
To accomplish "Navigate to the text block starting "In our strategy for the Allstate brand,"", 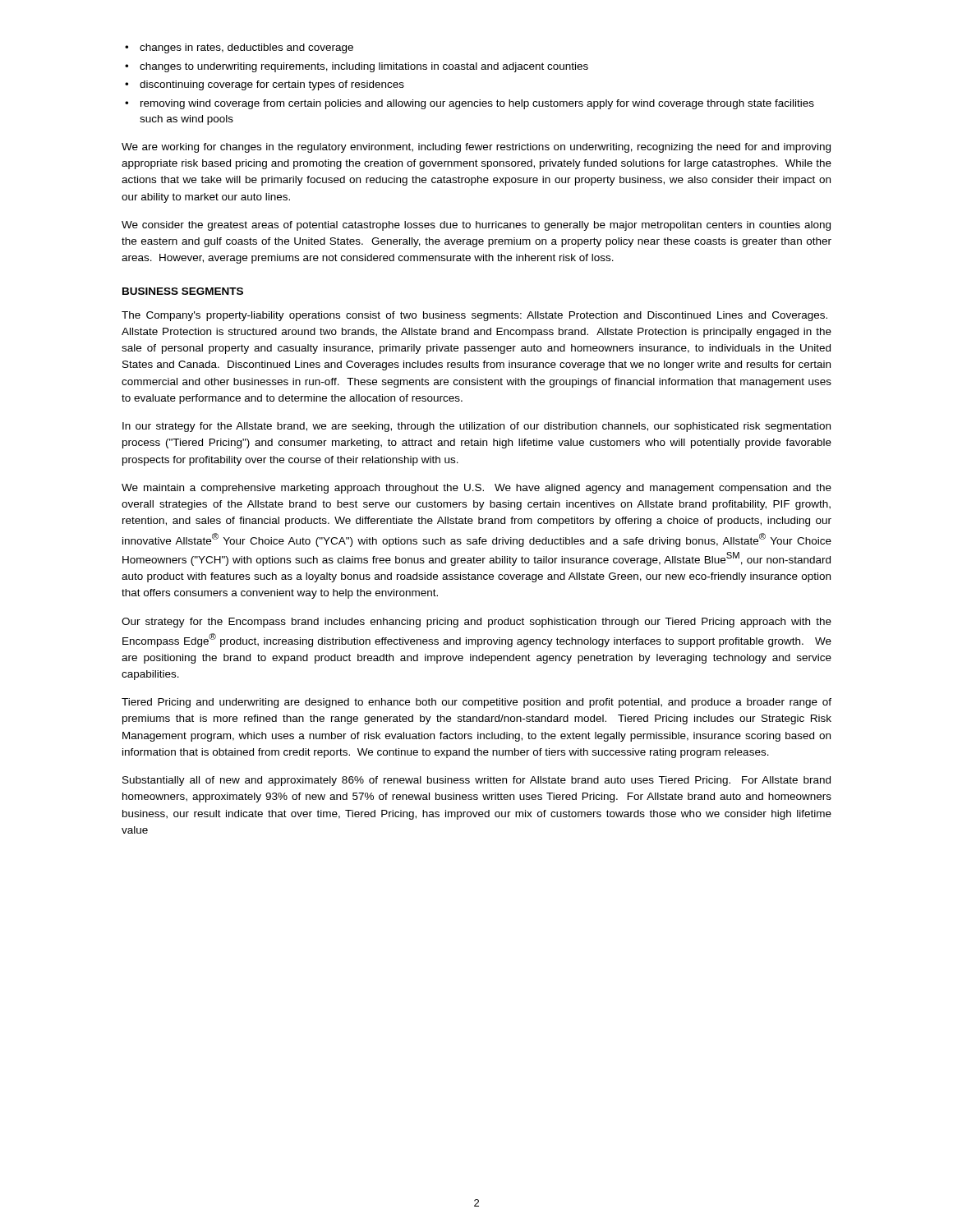I will click(x=476, y=443).
